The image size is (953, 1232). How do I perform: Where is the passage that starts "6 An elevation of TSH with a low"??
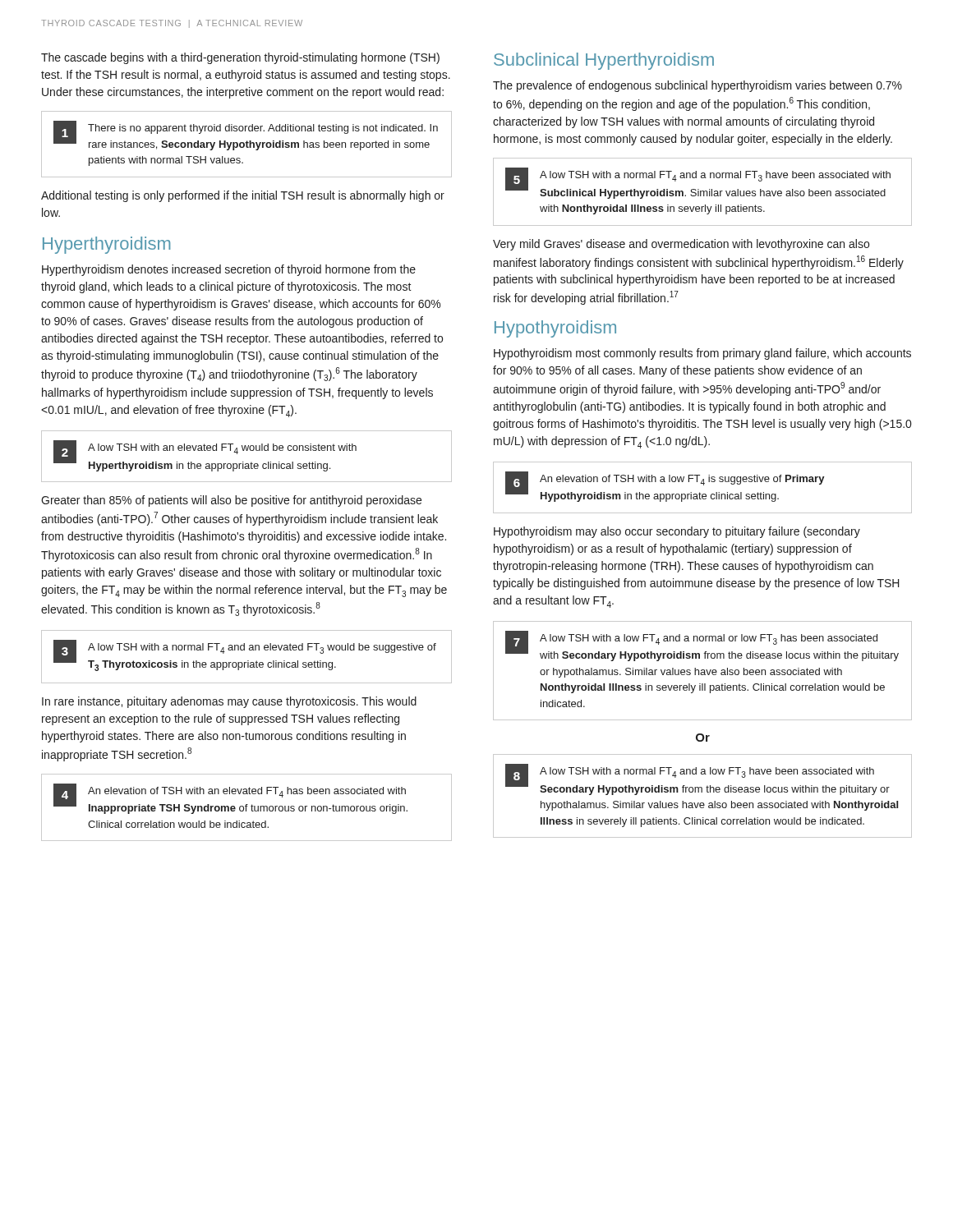(702, 487)
